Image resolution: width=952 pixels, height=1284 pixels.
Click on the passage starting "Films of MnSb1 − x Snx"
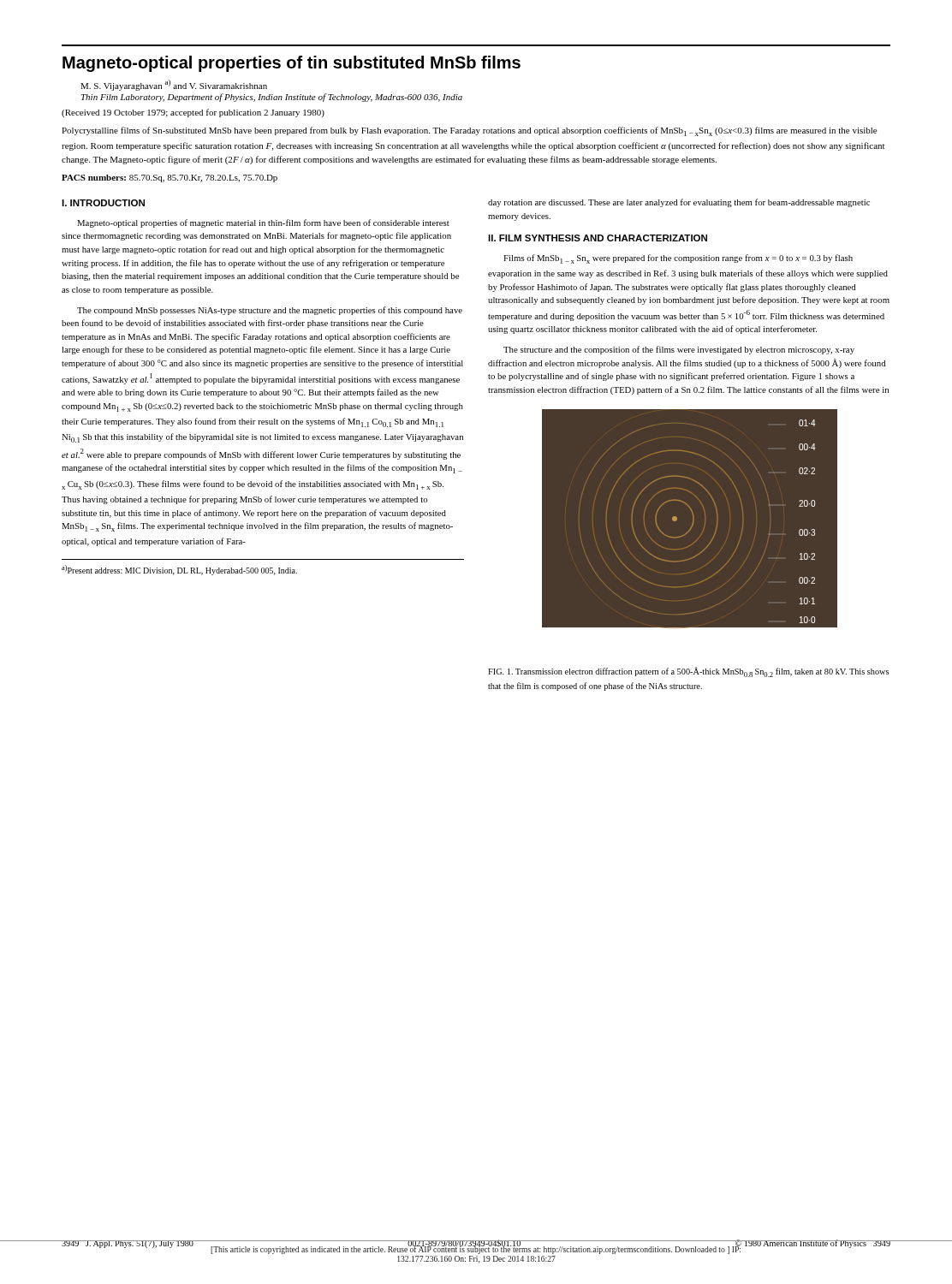pos(689,324)
